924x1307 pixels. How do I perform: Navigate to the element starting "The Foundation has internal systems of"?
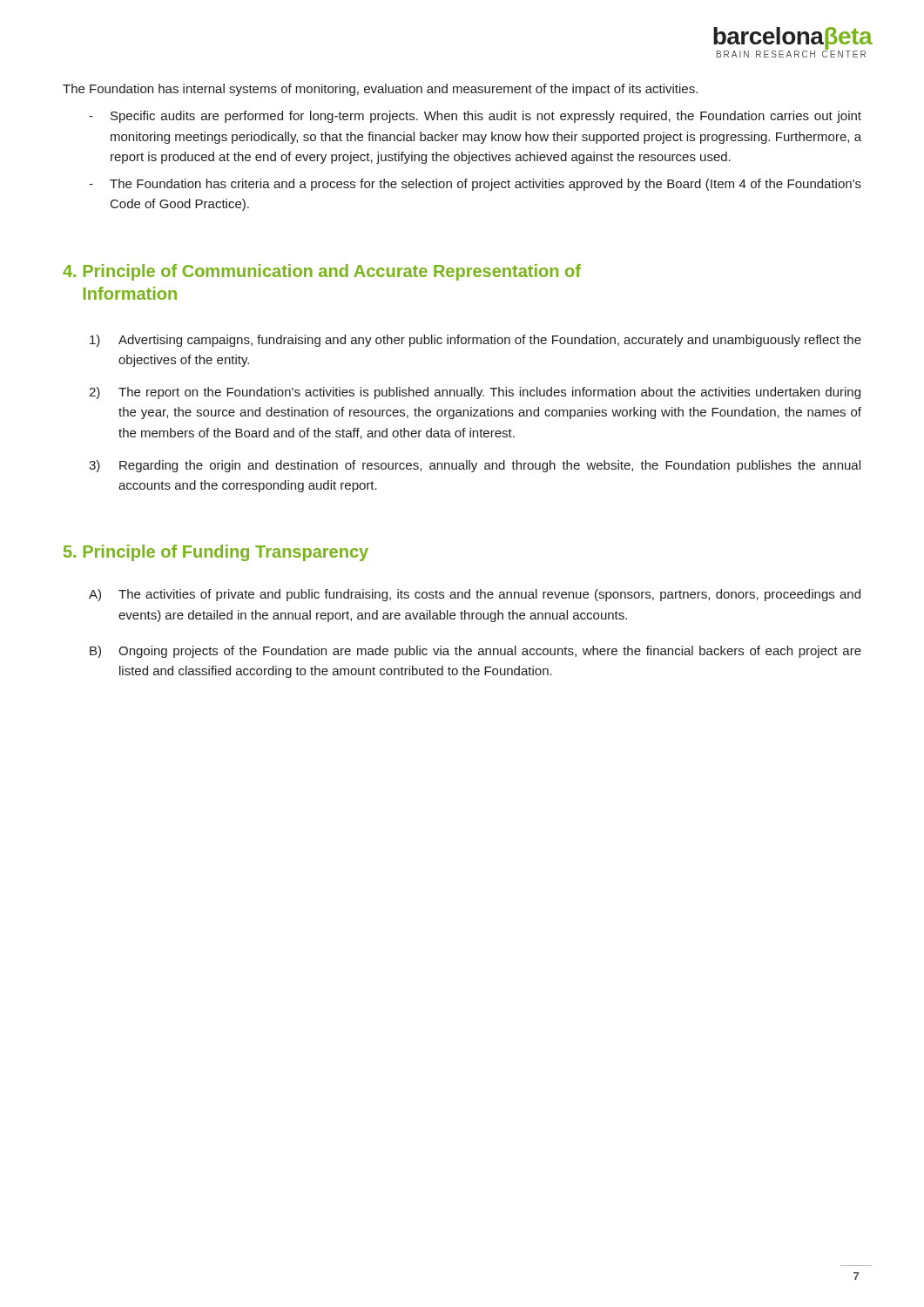pos(381,88)
